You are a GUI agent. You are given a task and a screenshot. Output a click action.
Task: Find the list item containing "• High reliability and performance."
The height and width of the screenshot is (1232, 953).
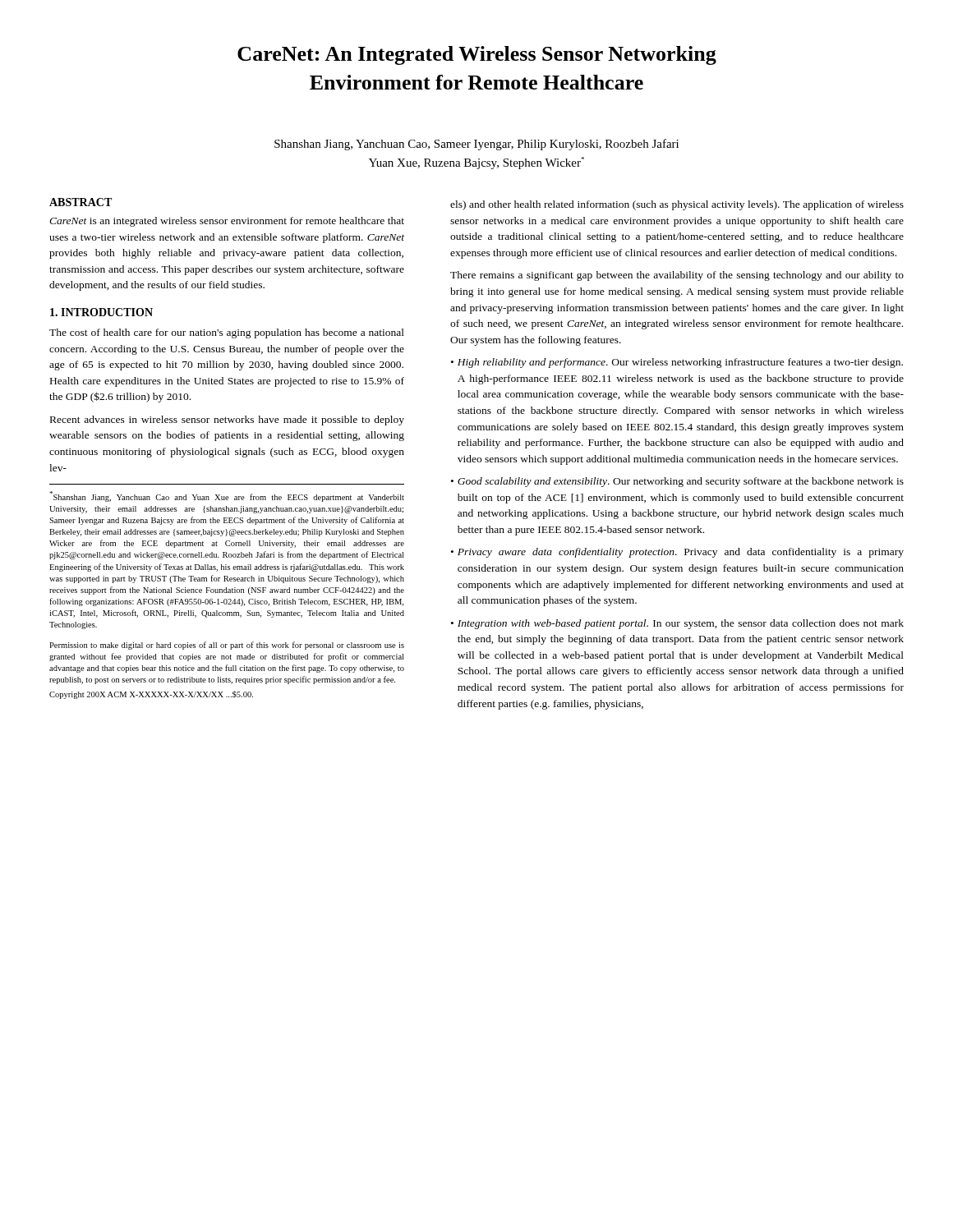677,410
